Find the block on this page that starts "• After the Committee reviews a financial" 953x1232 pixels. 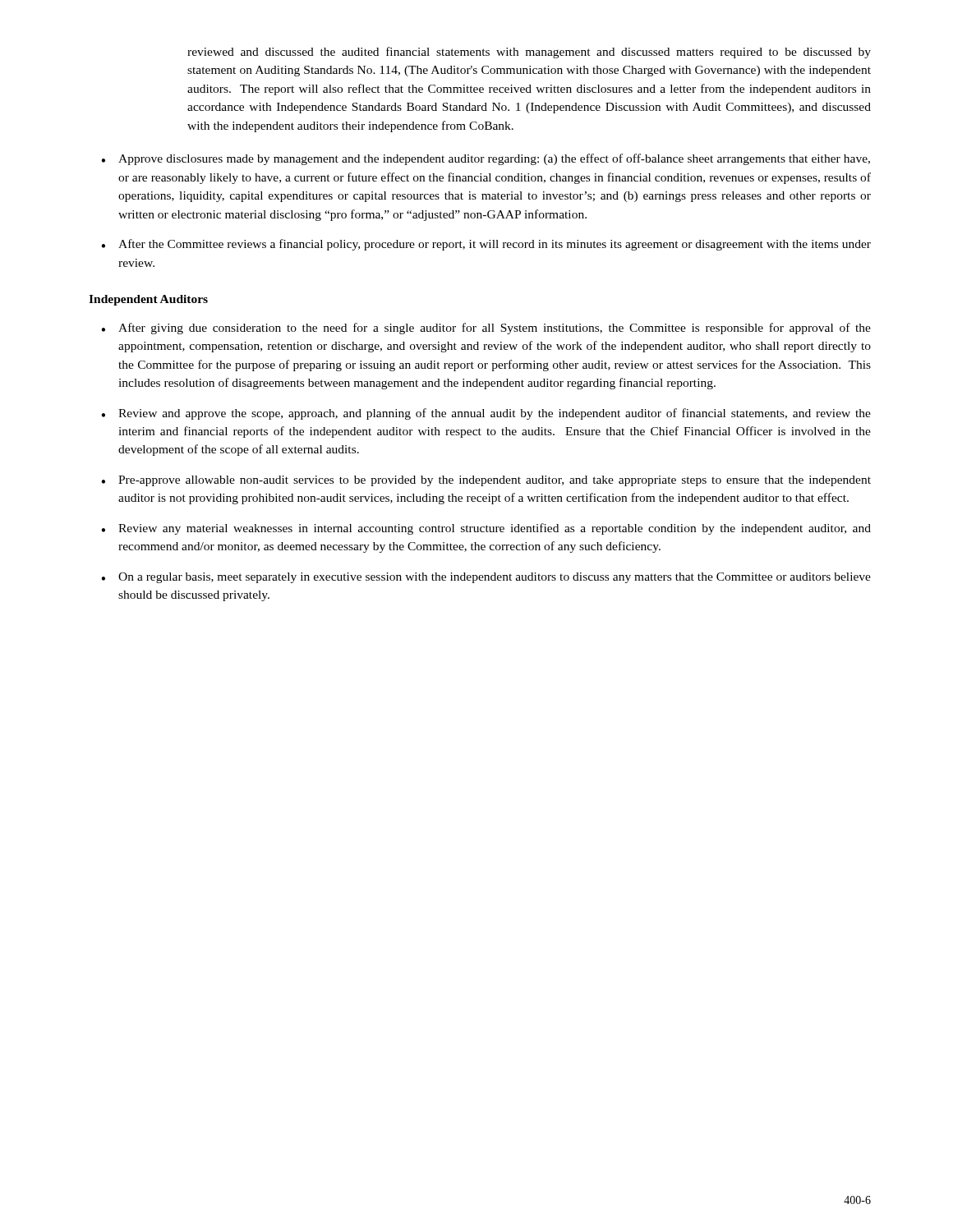(x=480, y=254)
